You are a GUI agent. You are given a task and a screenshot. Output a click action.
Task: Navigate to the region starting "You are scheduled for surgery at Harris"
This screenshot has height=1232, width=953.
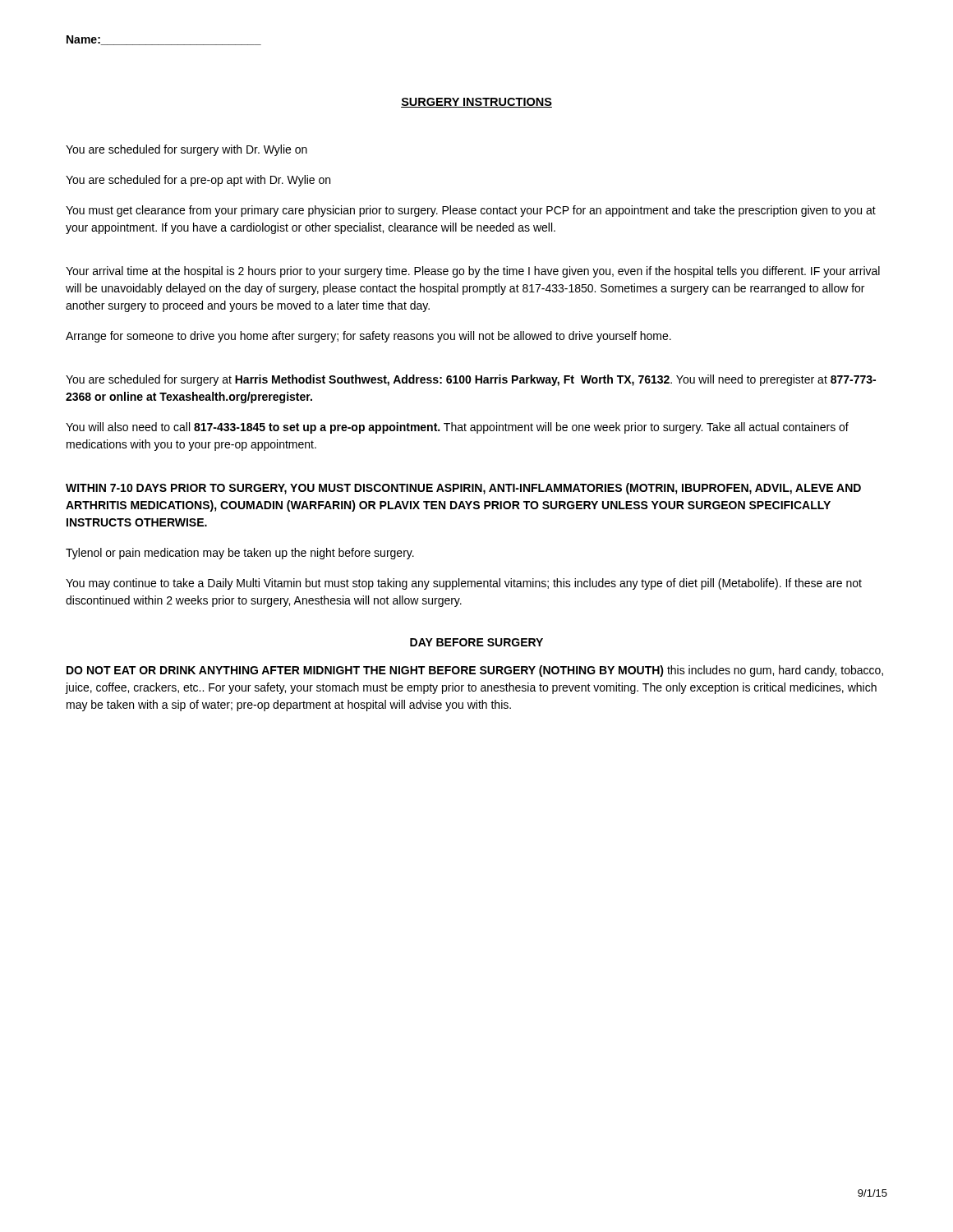[x=471, y=388]
